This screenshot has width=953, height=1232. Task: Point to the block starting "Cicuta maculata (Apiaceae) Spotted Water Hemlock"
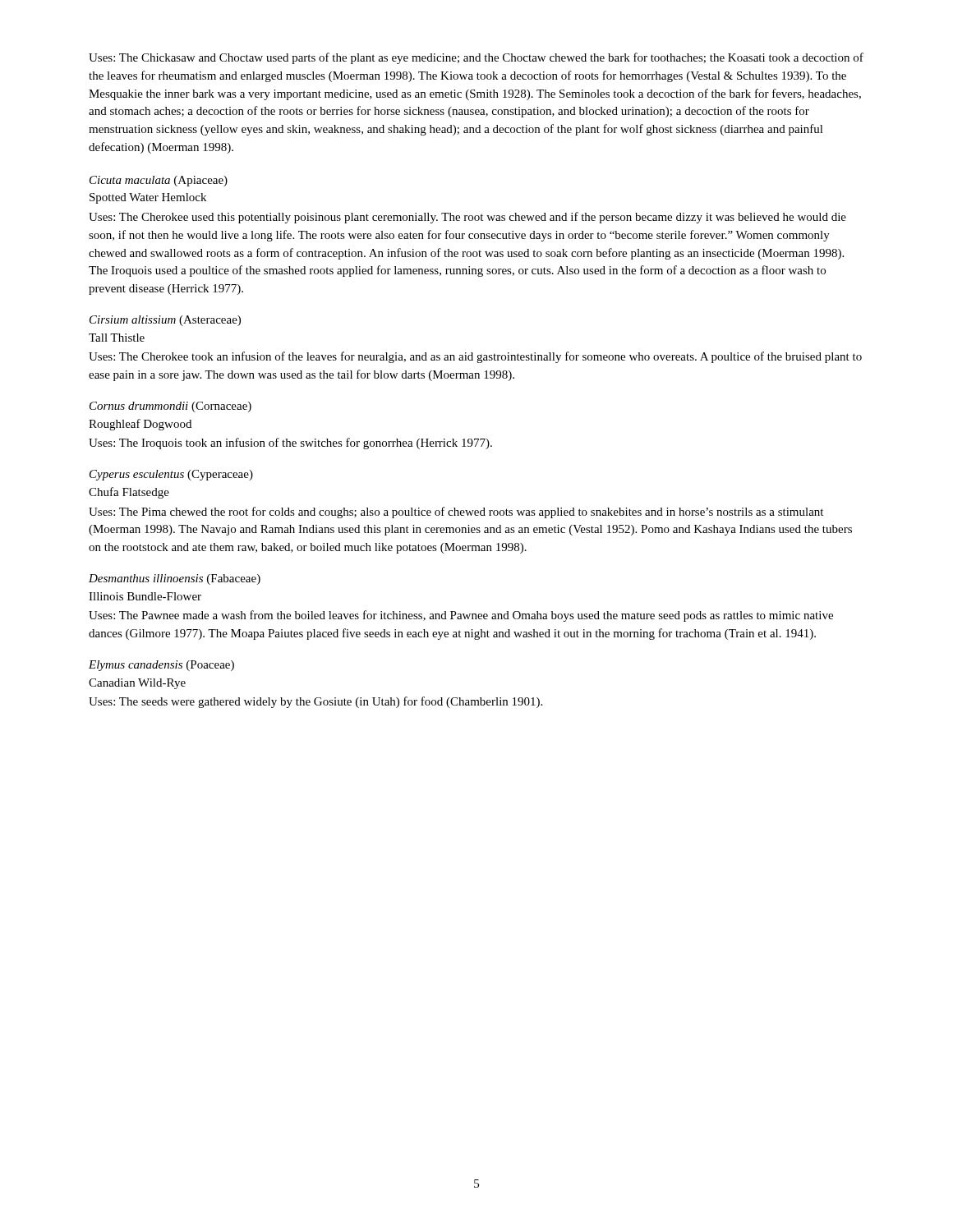click(476, 235)
